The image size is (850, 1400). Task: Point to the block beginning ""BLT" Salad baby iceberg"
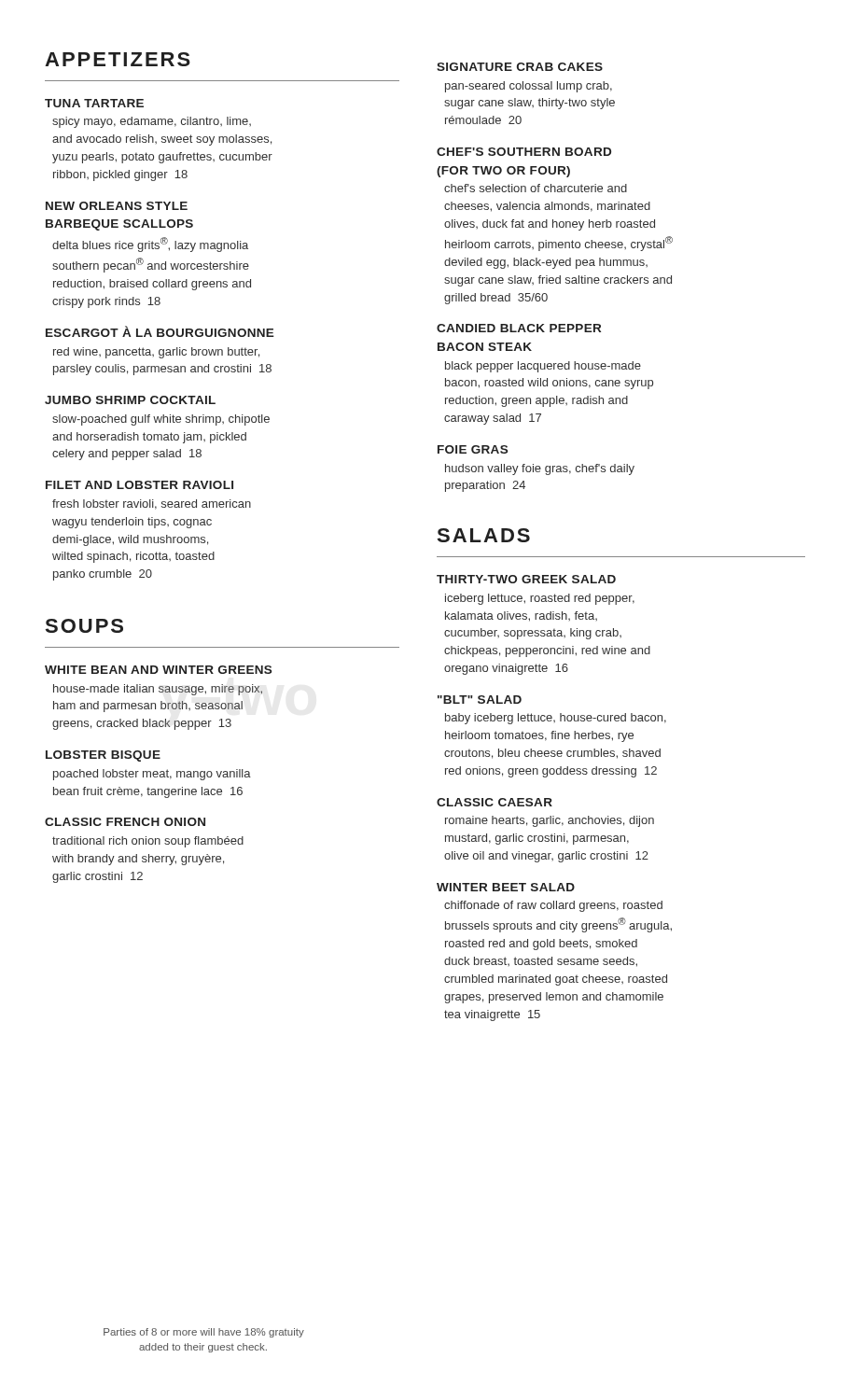pos(621,735)
